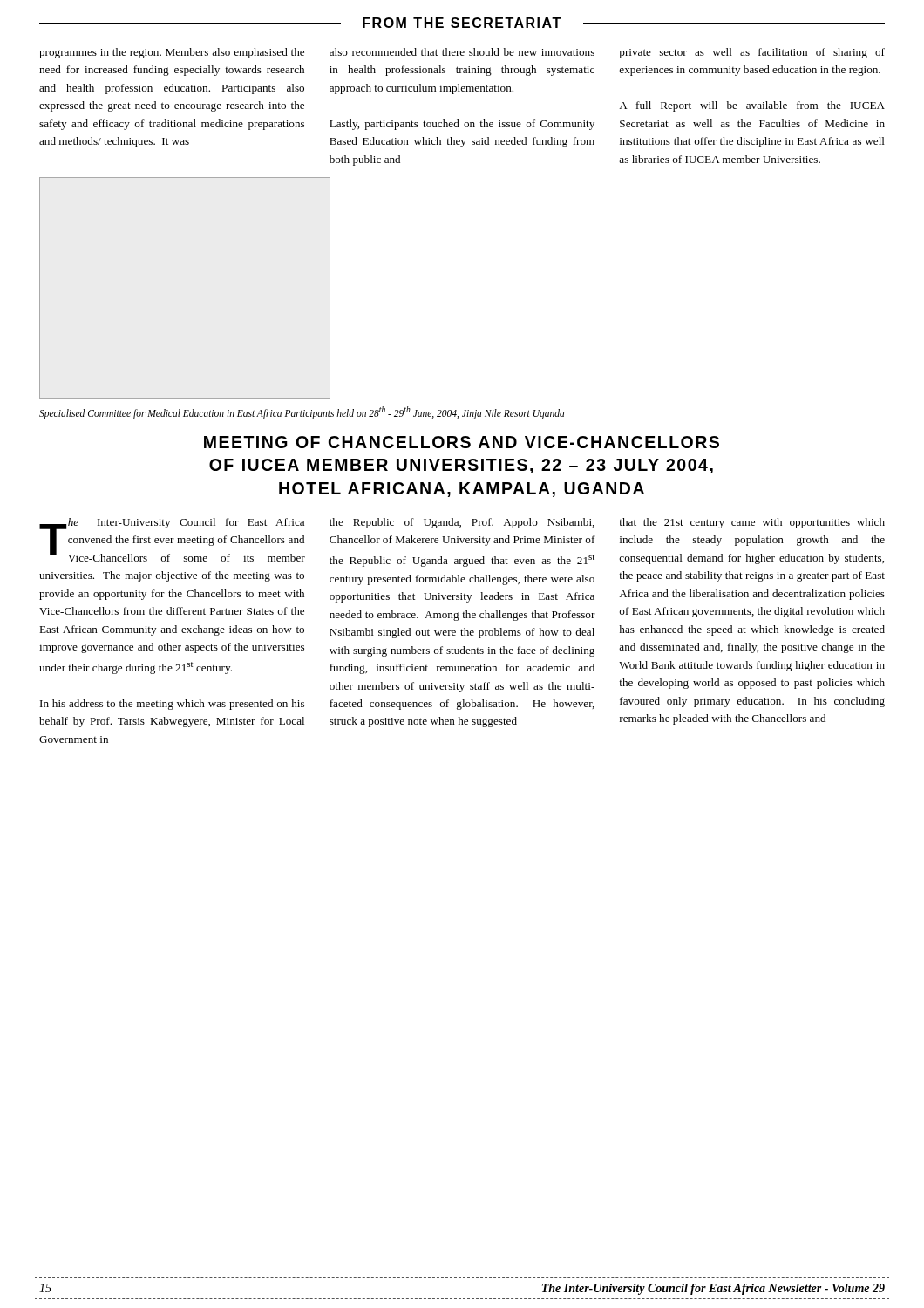924x1308 pixels.
Task: Where is the passage that starts "private sector as well as facilitation of"?
Action: tap(752, 105)
